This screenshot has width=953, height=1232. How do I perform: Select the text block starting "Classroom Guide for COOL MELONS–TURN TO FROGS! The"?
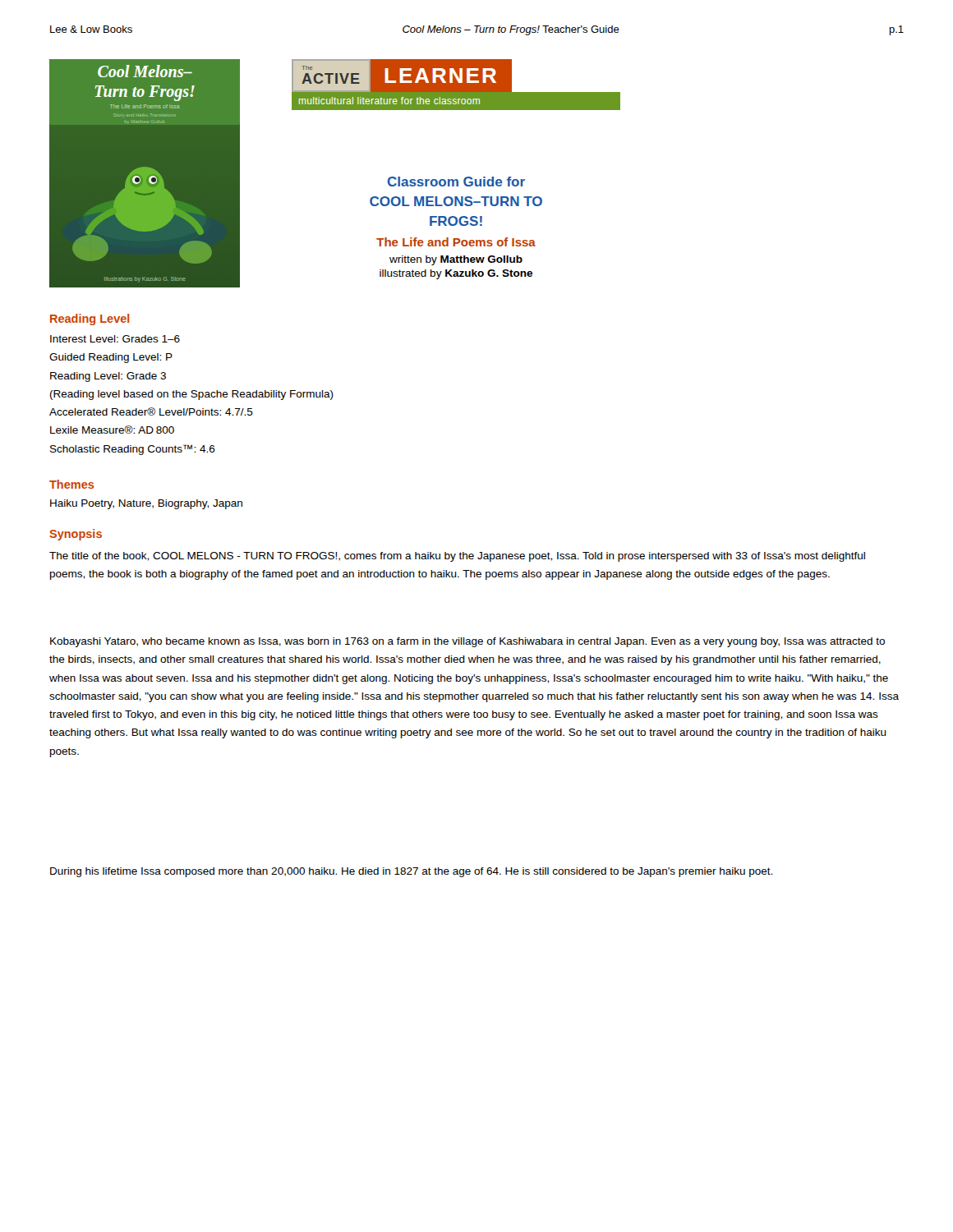[x=456, y=226]
